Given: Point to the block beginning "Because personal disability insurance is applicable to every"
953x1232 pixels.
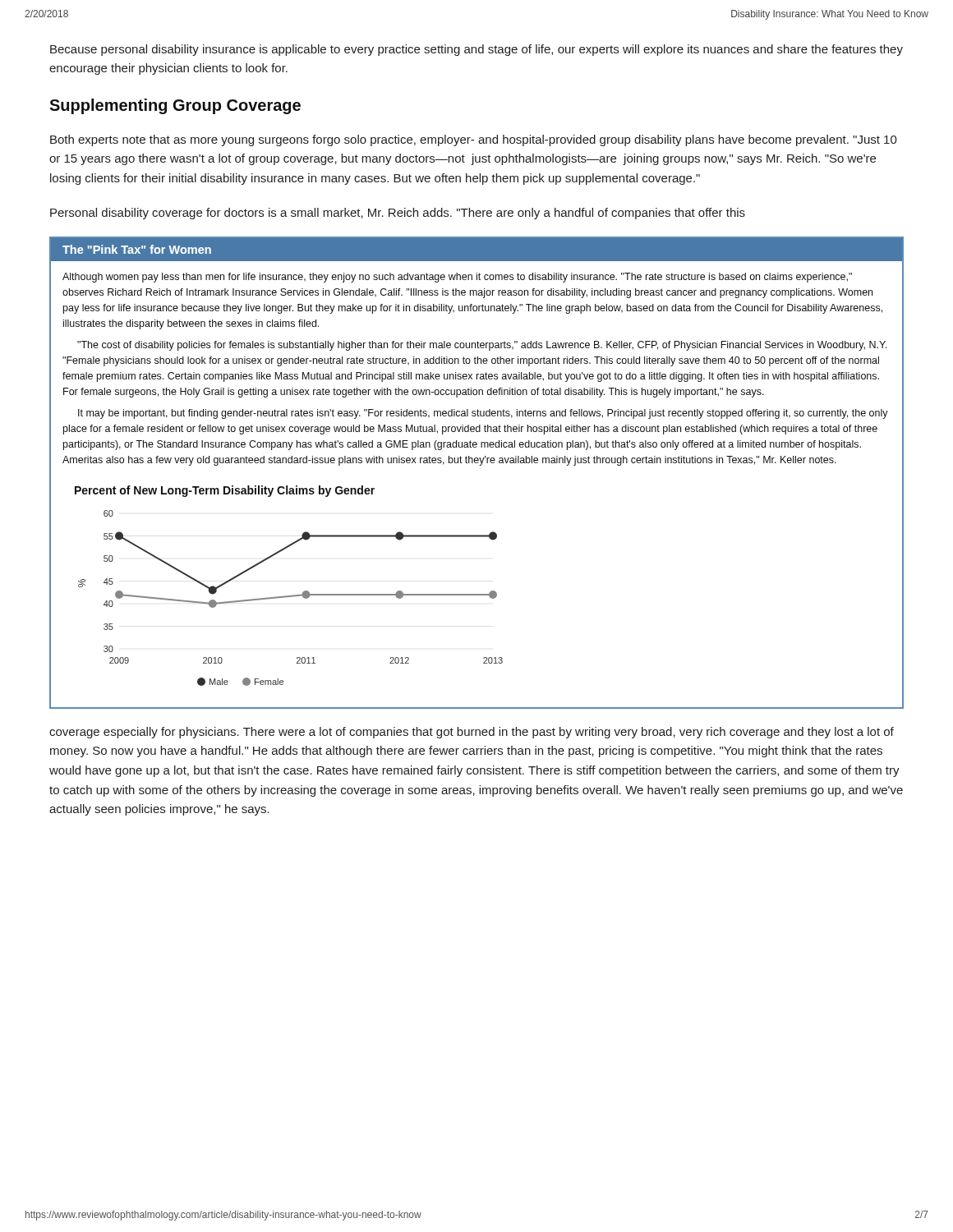Looking at the screenshot, I should tap(476, 58).
